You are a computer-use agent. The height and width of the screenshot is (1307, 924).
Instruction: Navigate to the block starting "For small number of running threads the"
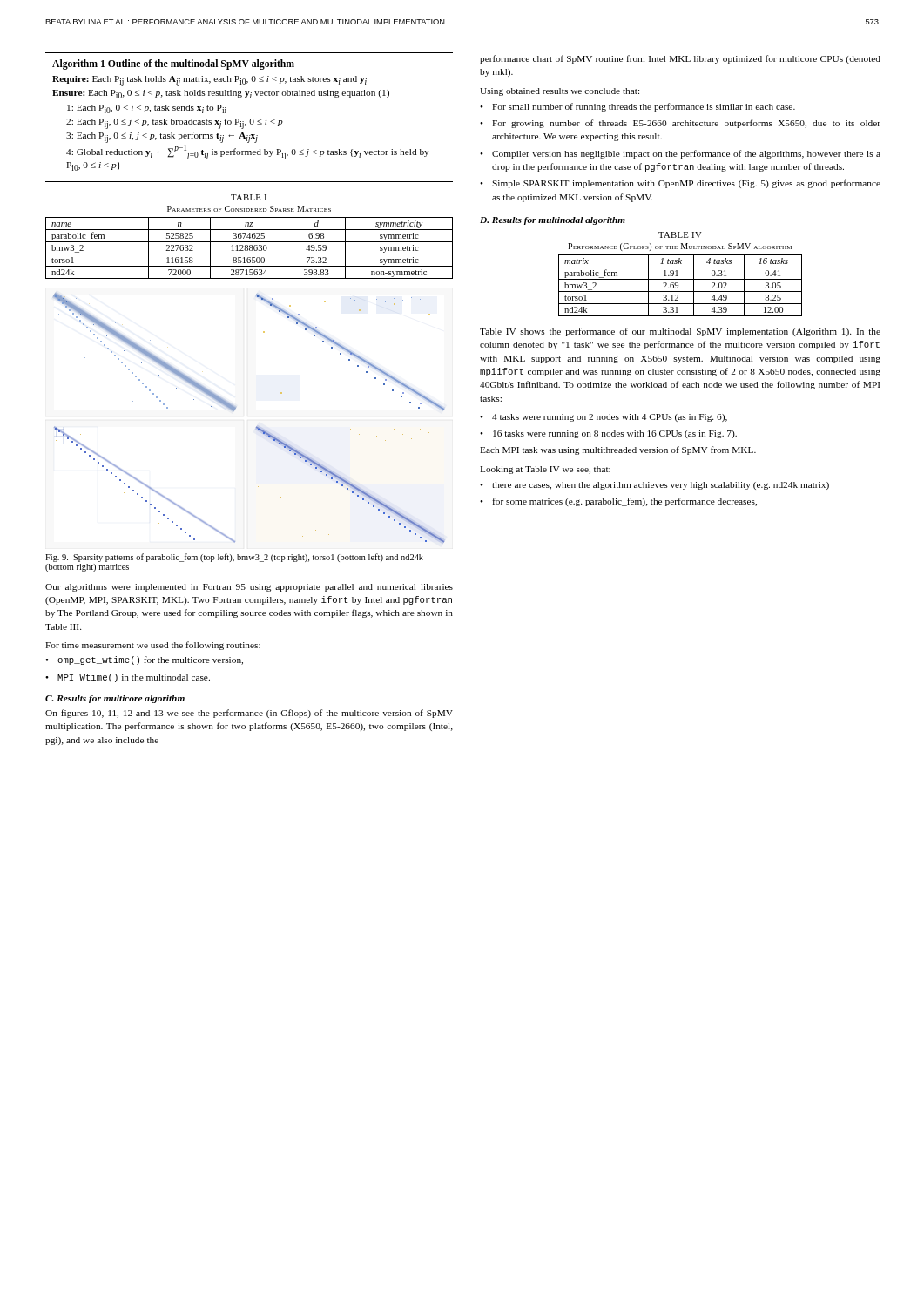tap(644, 106)
